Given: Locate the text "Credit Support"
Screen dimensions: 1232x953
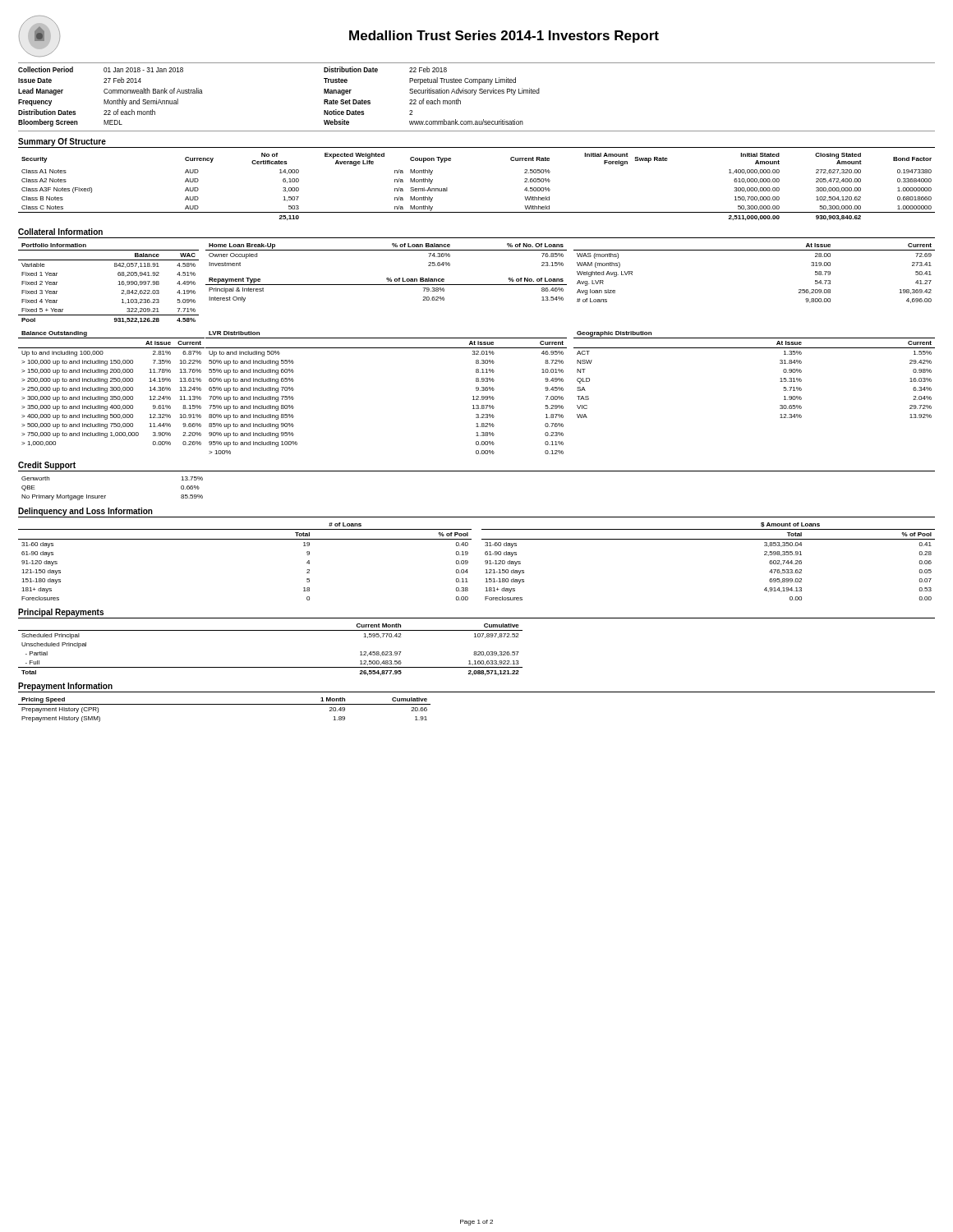Looking at the screenshot, I should tap(47, 466).
